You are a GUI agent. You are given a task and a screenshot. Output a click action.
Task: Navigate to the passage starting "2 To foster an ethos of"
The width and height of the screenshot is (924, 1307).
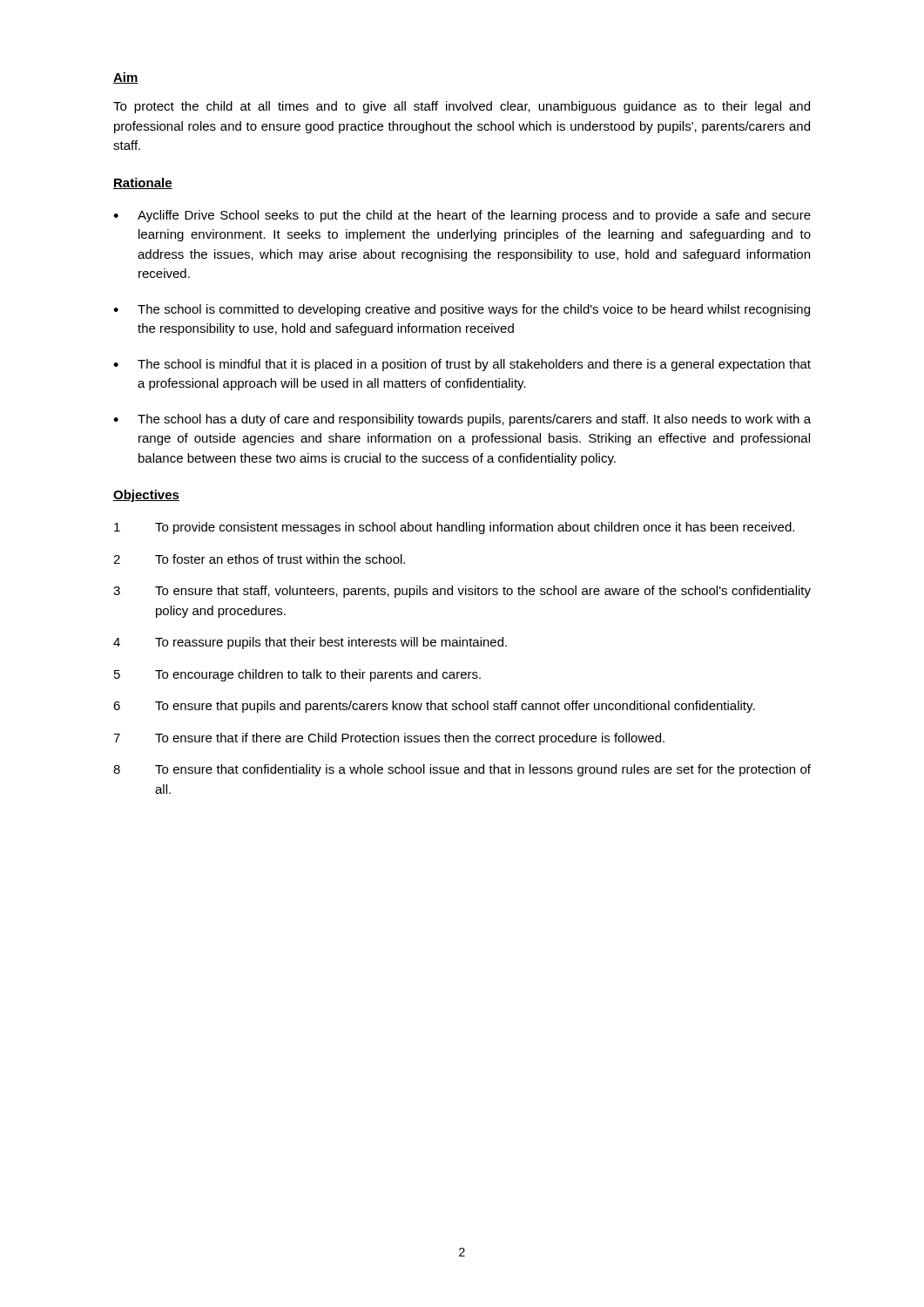pos(259,559)
